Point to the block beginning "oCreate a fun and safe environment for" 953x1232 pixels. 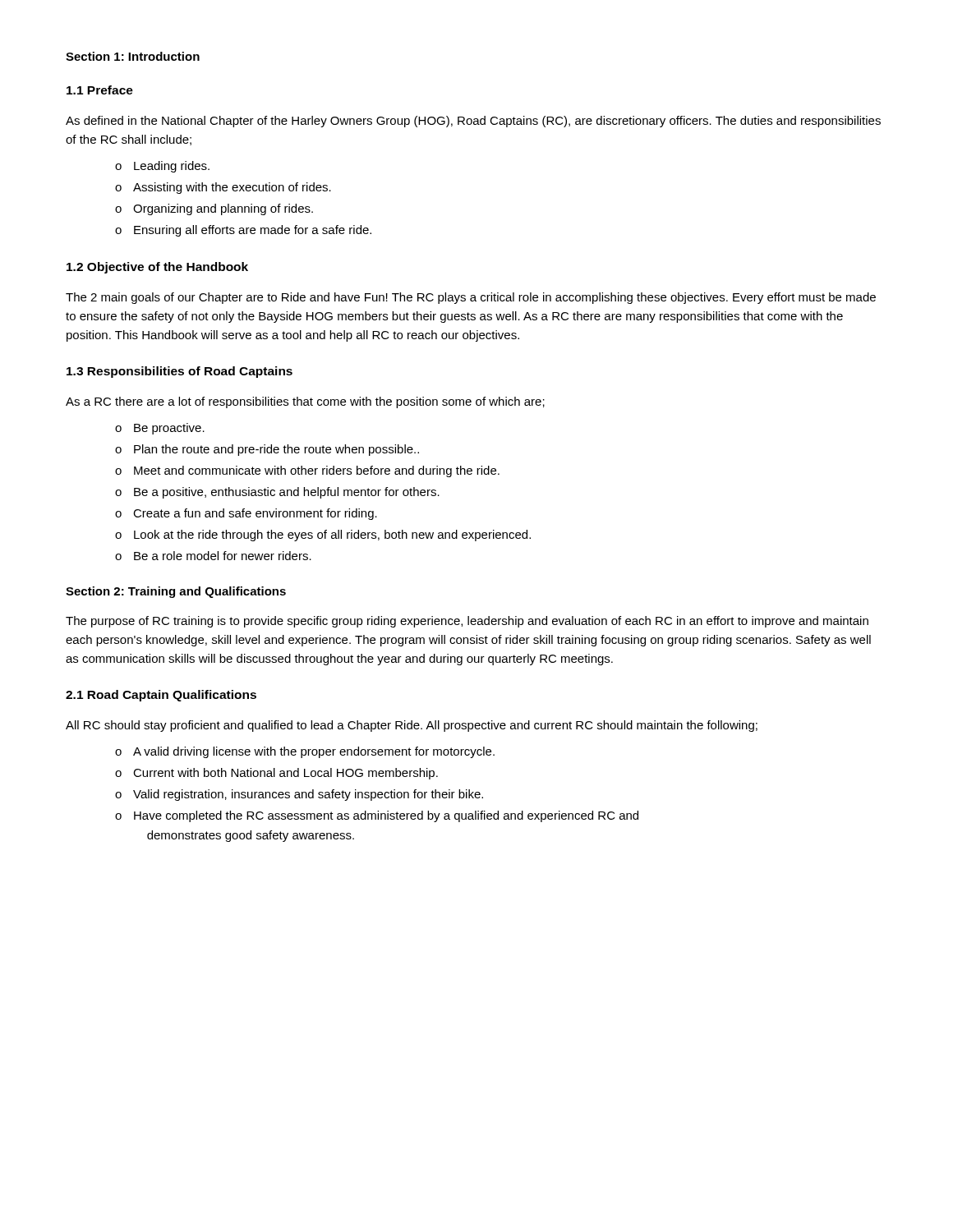[246, 513]
